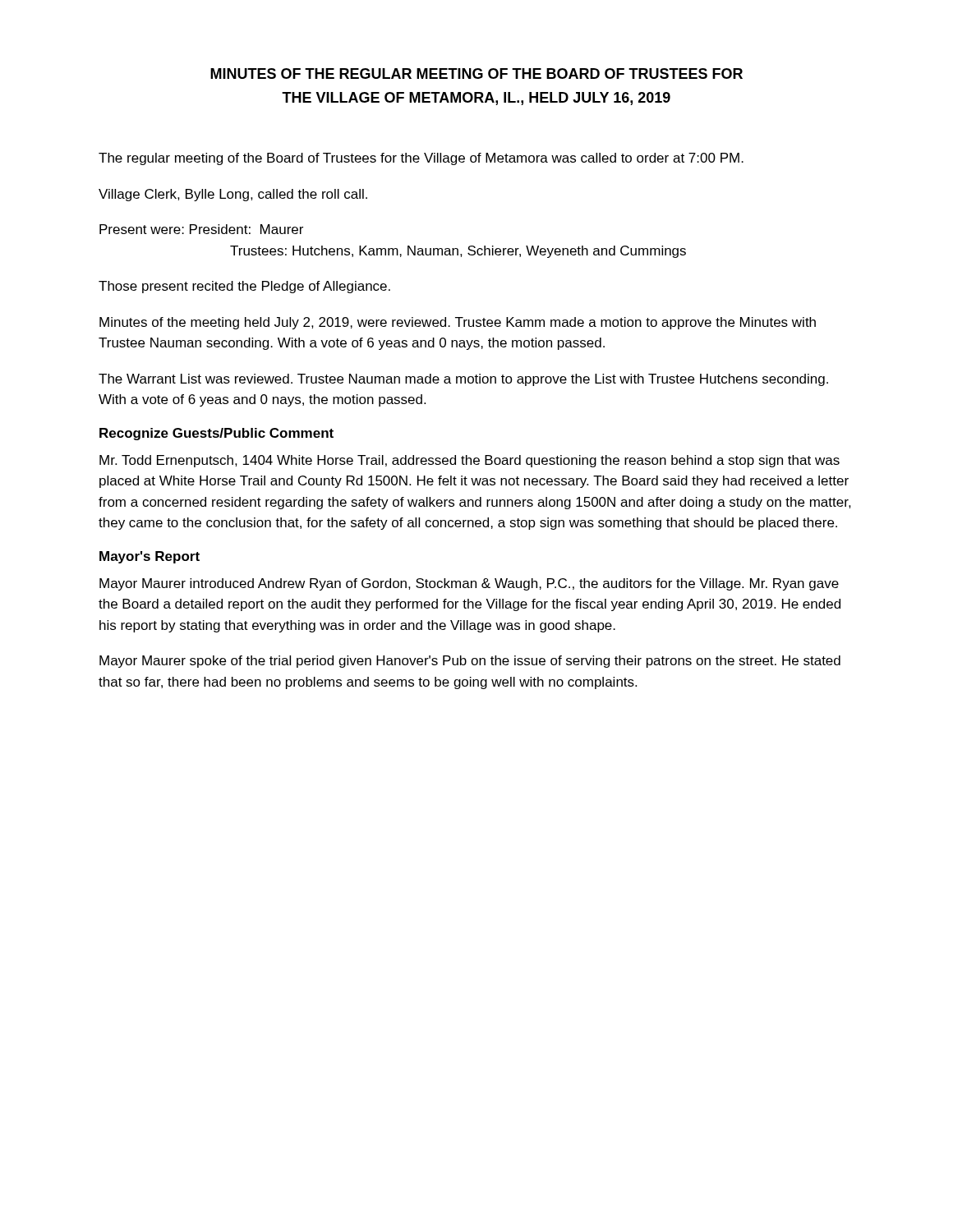953x1232 pixels.
Task: Find the element starting "Mr. Todd Ernenputsch, 1404 White Horse Trail,"
Action: click(x=475, y=491)
